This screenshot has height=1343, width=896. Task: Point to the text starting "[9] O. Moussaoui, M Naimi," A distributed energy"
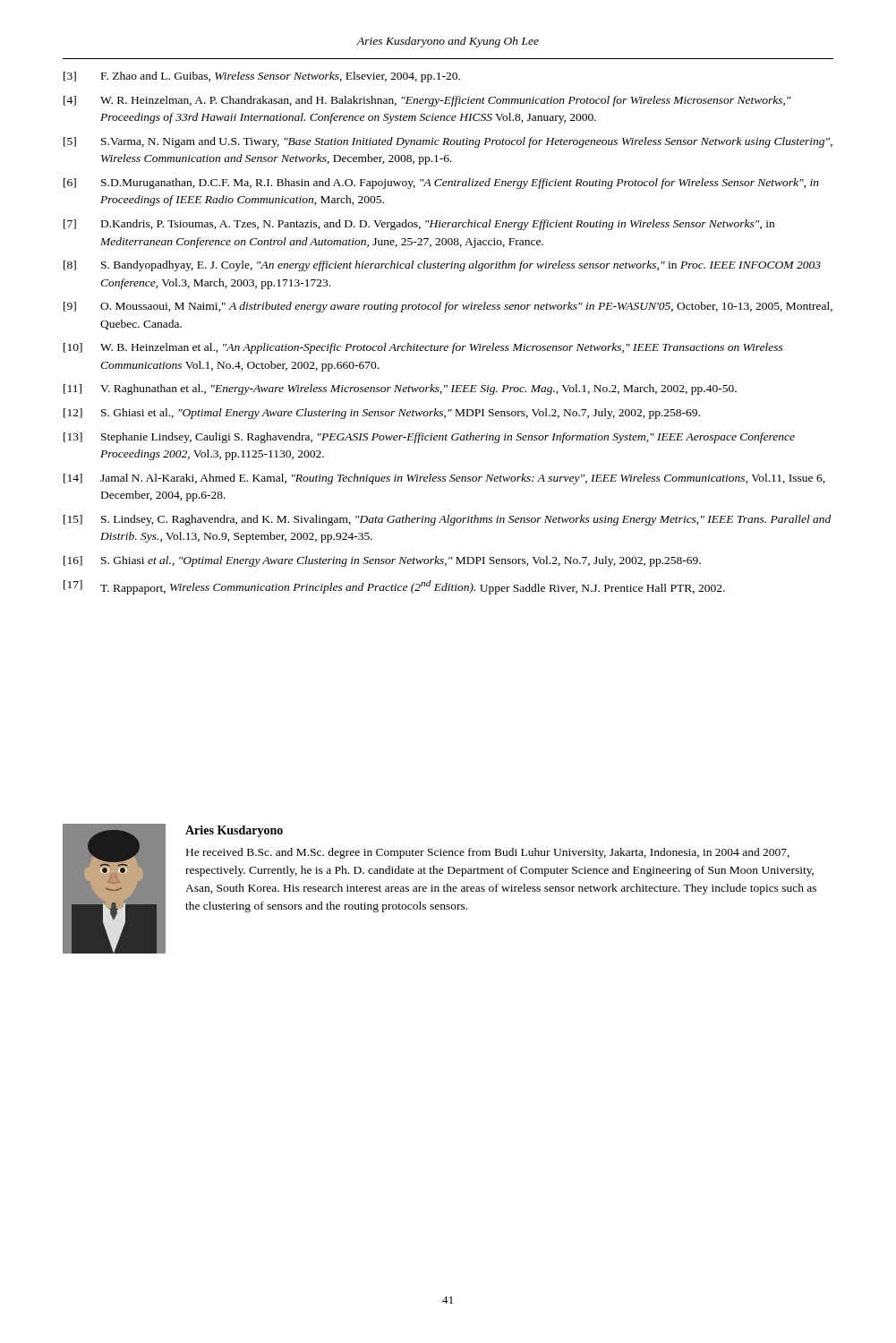tap(448, 315)
